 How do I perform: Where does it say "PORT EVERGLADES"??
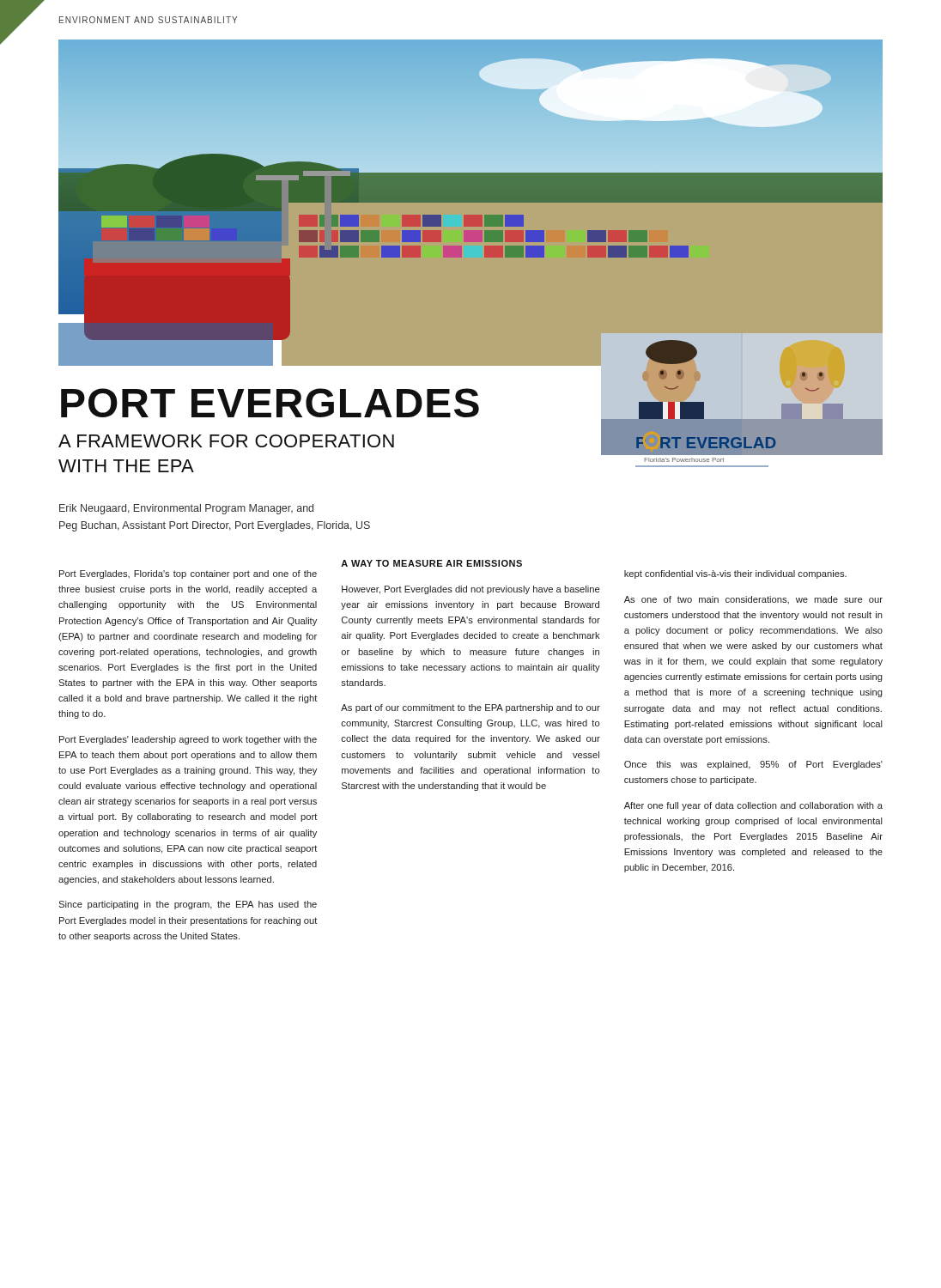coord(320,403)
